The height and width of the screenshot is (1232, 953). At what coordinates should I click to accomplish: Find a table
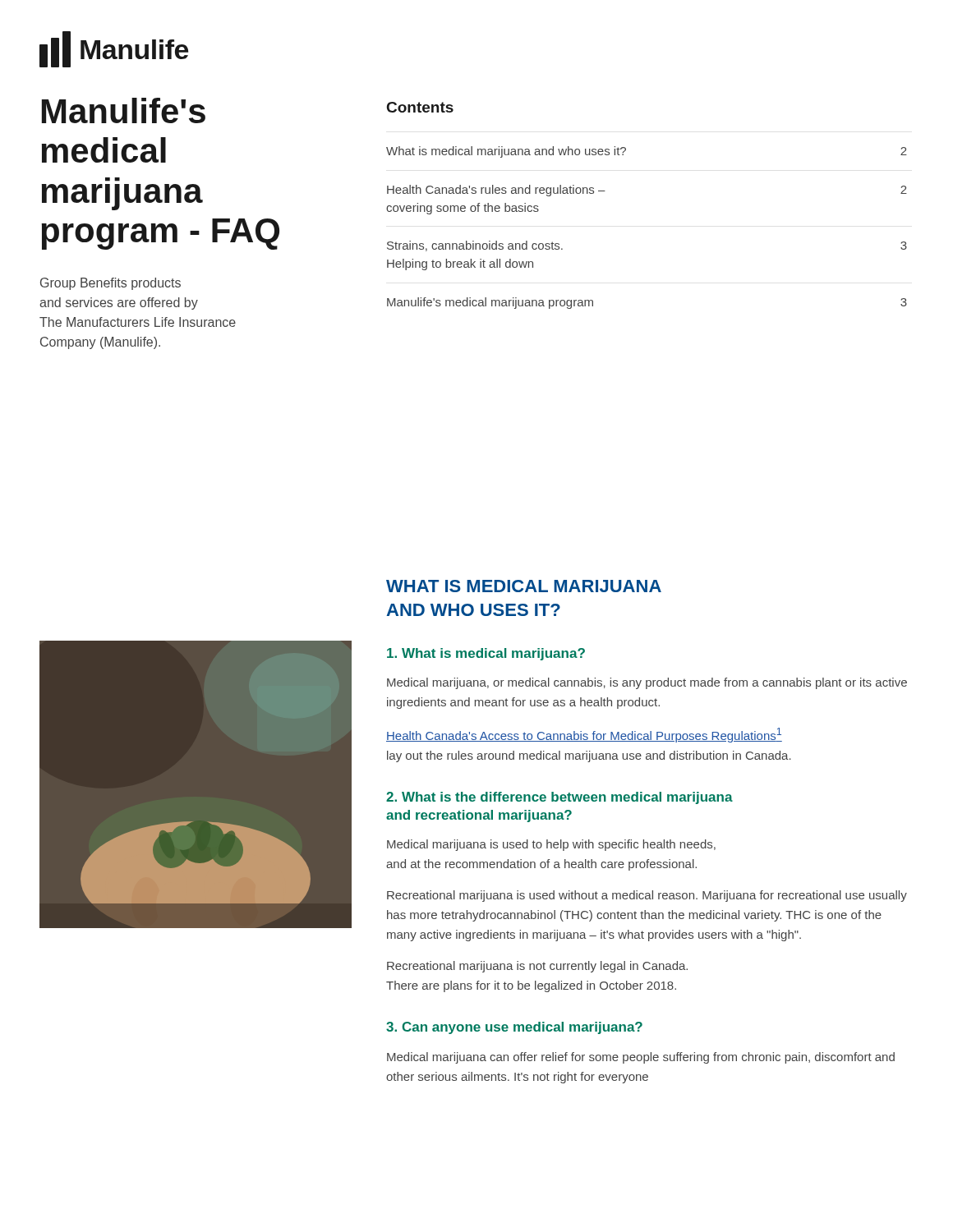[649, 226]
